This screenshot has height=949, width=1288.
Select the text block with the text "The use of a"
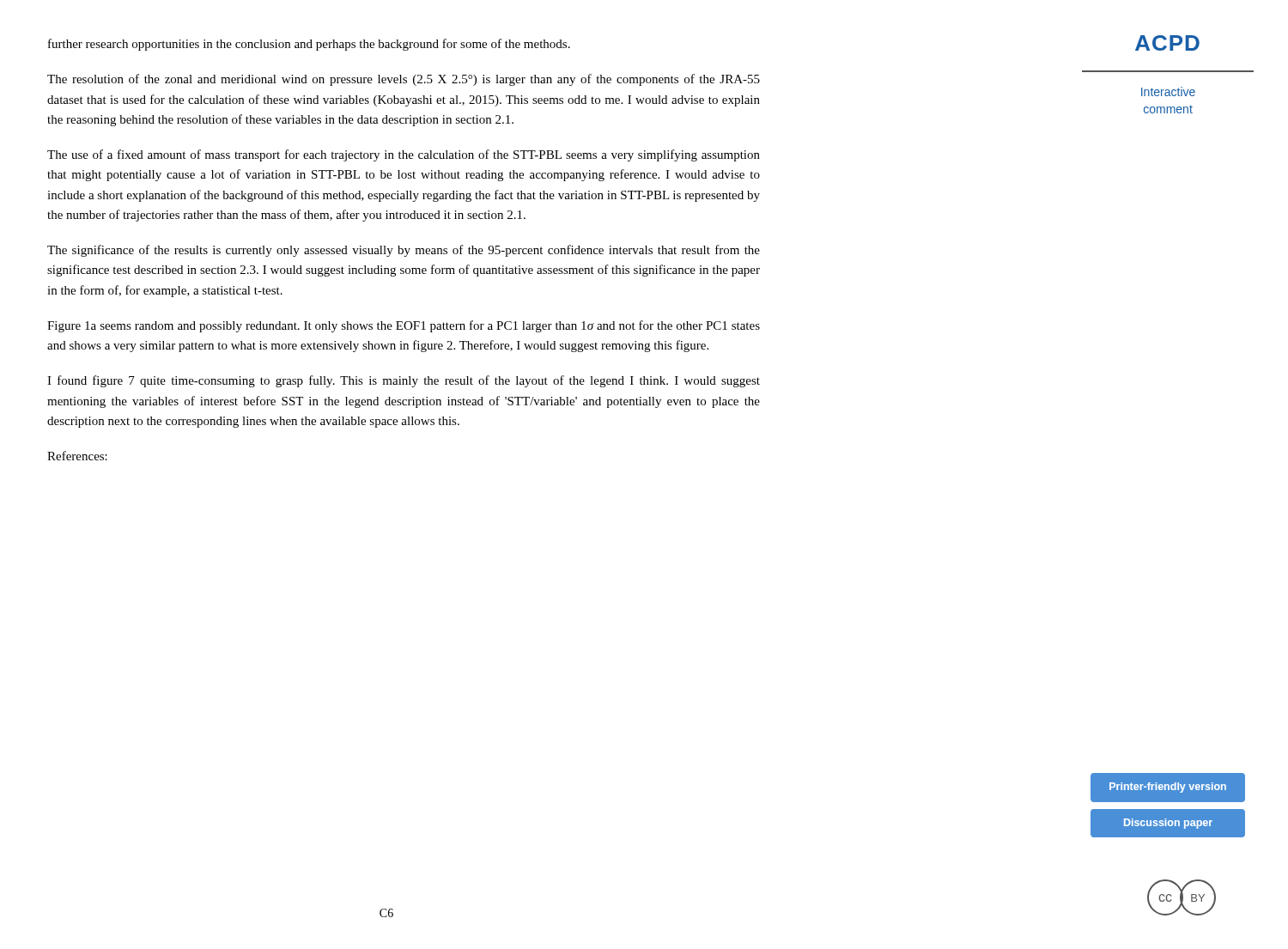tap(404, 185)
